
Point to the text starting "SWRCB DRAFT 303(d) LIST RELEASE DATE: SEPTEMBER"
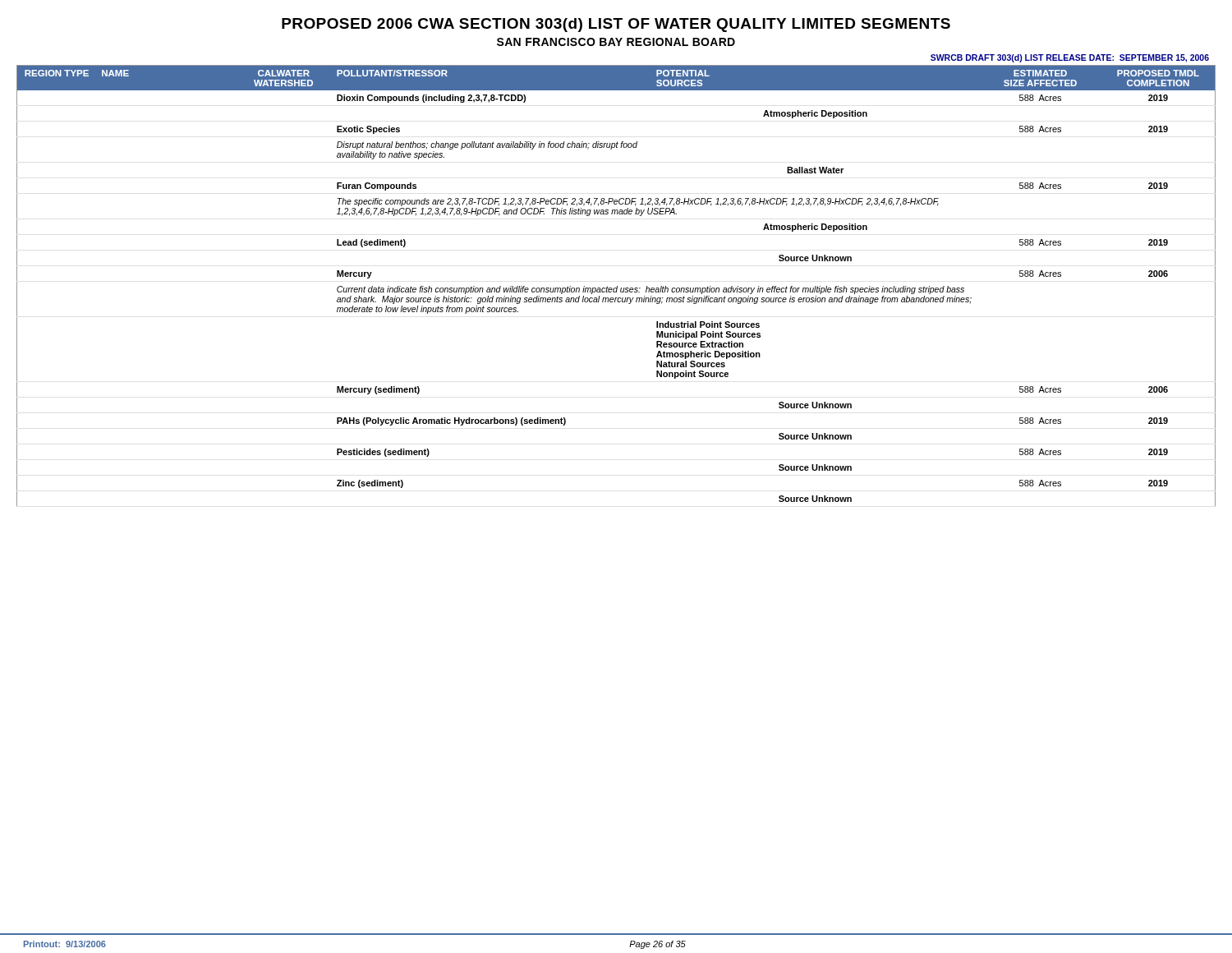[x=1070, y=58]
